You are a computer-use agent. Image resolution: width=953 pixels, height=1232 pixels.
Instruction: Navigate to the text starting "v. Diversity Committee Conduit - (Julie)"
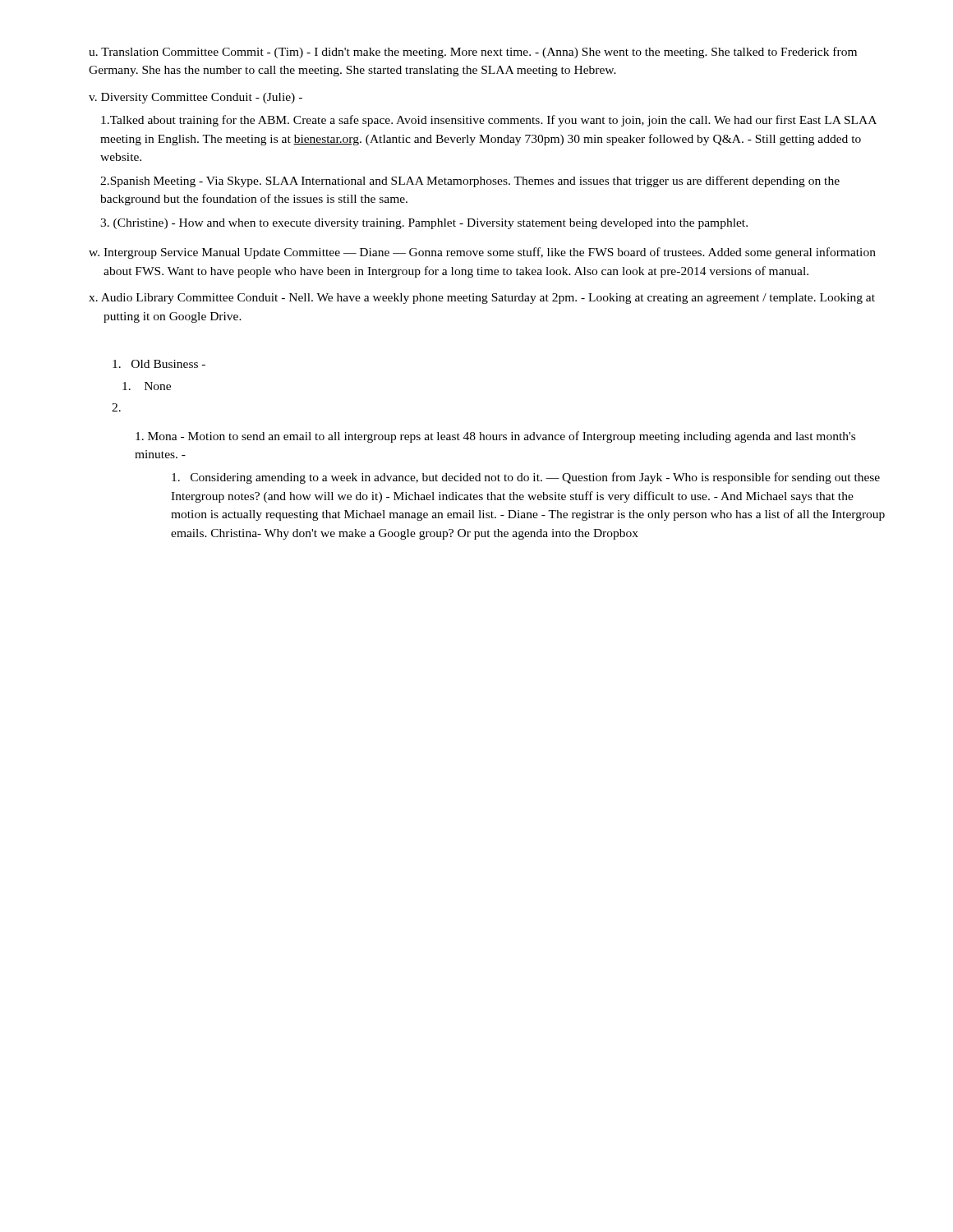click(196, 96)
